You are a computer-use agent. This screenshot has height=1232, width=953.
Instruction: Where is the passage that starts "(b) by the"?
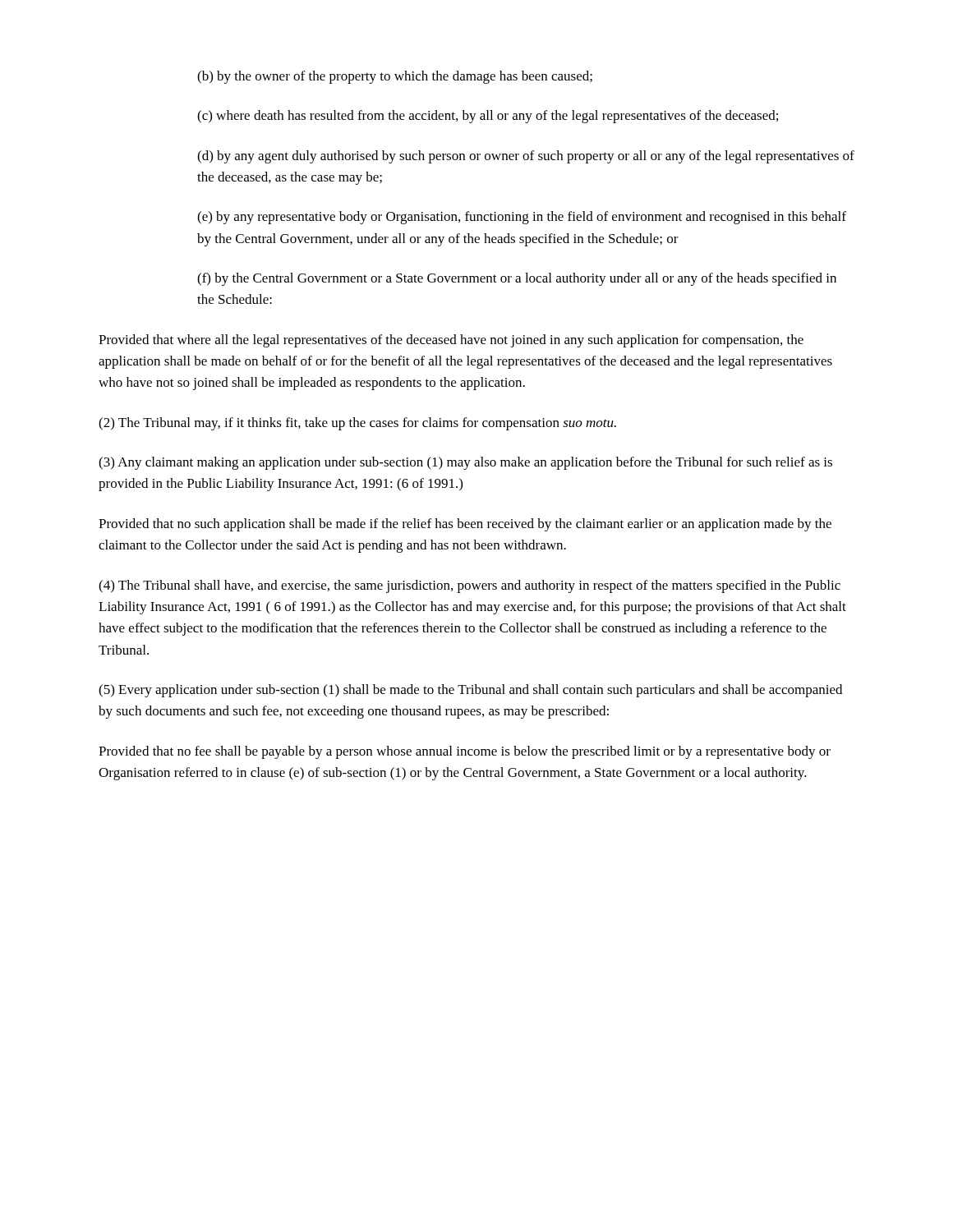[x=395, y=76]
